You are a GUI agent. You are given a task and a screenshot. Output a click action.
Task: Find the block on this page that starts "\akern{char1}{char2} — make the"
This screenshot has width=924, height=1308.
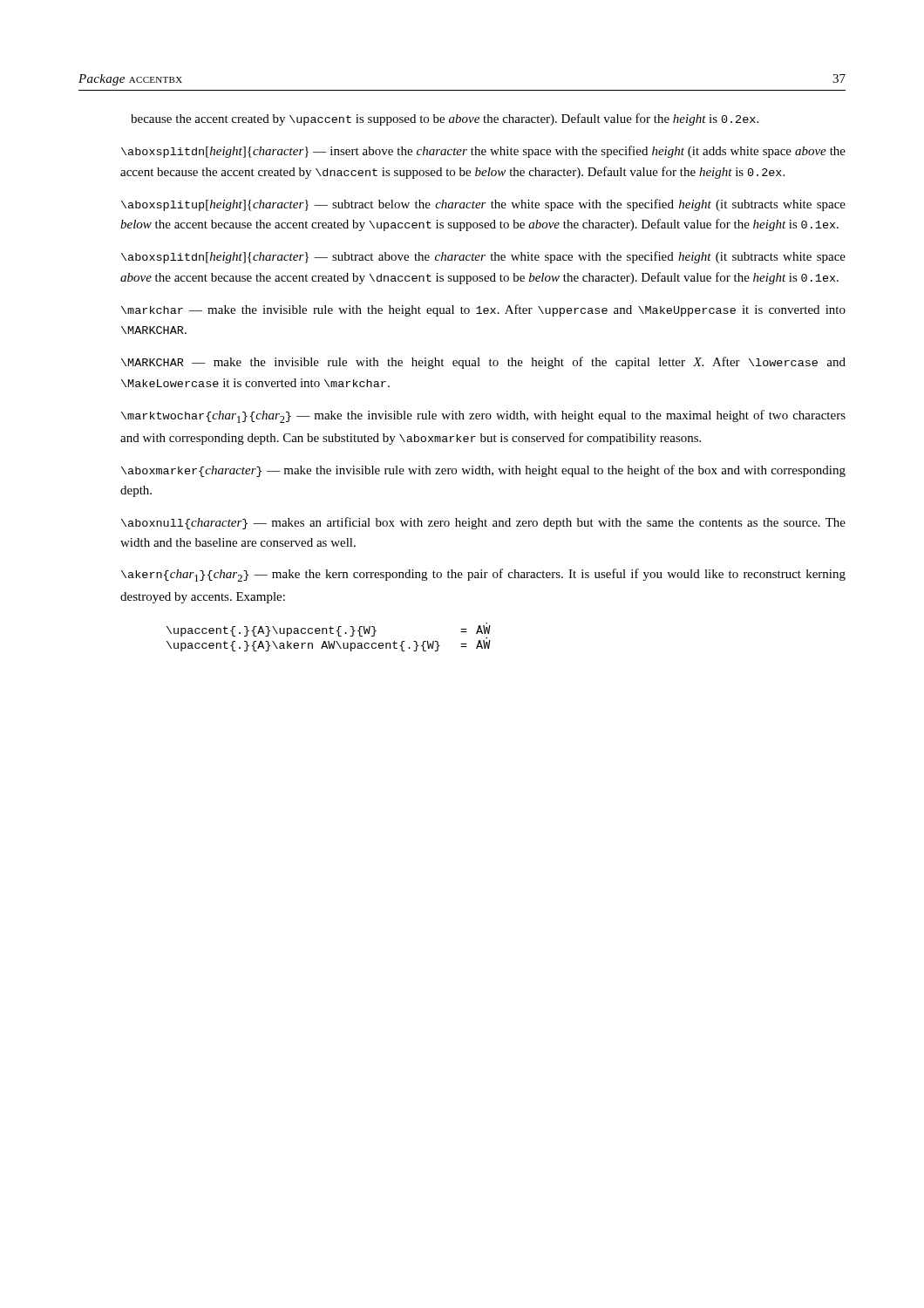coord(462,585)
